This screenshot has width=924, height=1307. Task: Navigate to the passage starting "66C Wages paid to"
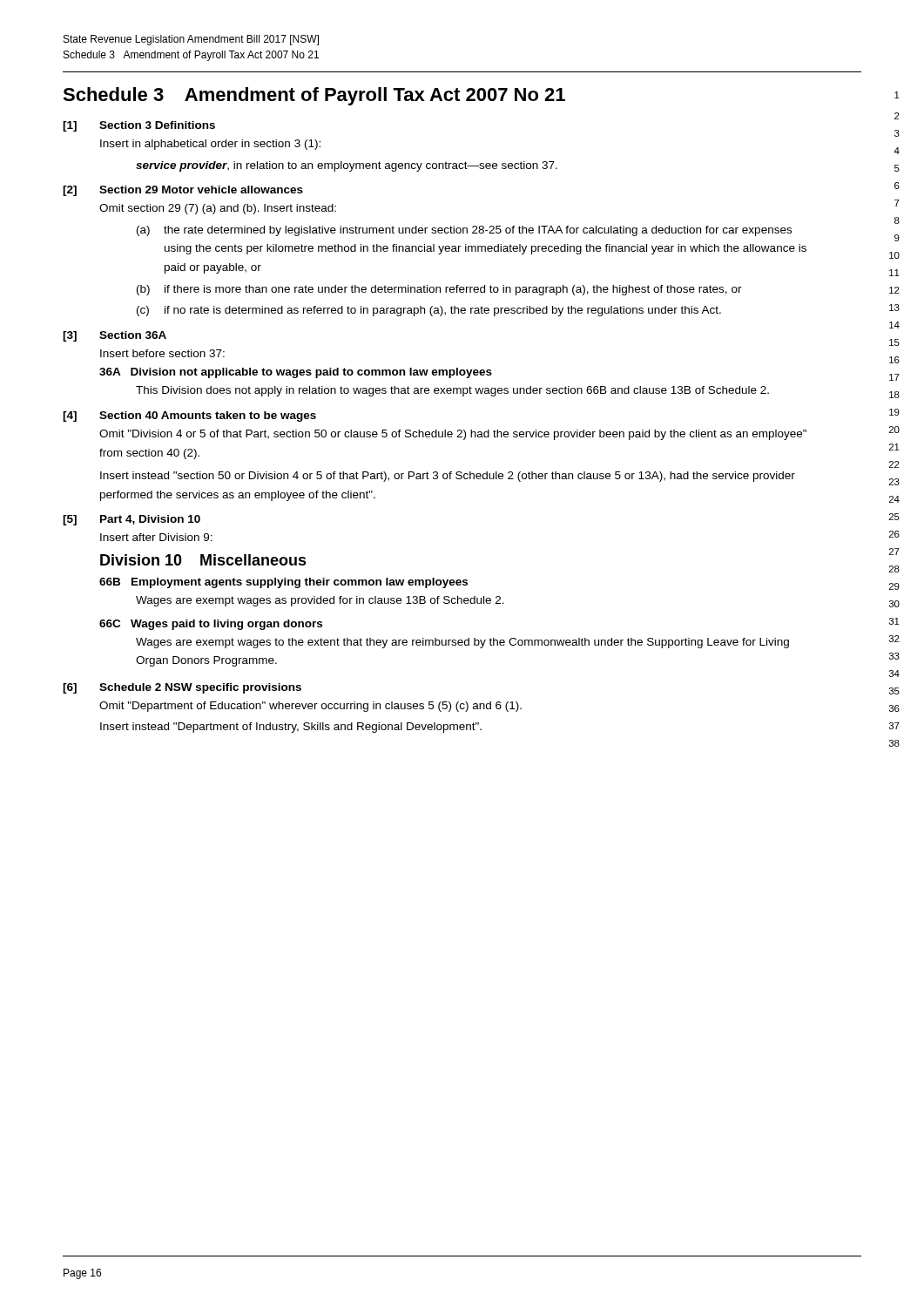point(211,623)
